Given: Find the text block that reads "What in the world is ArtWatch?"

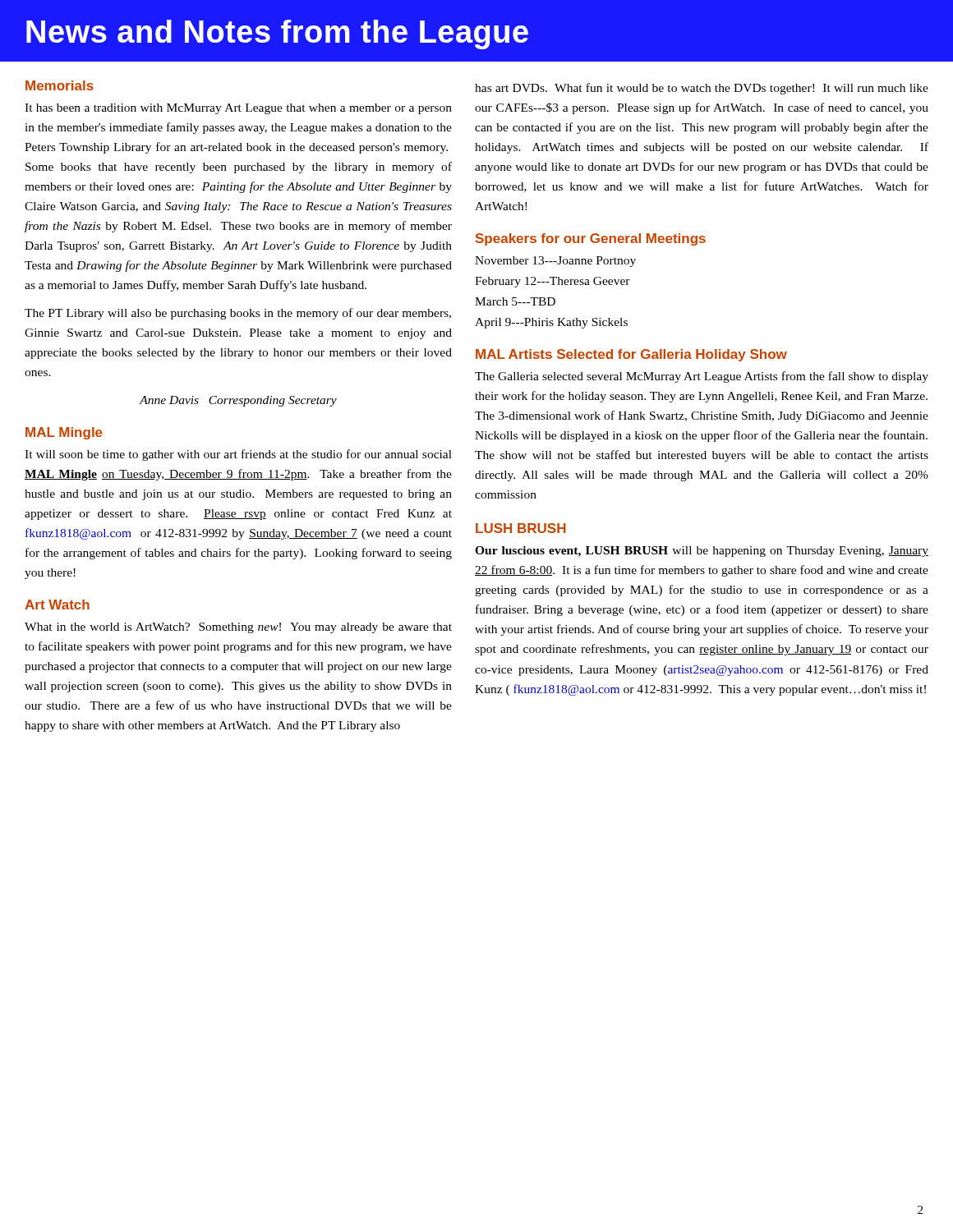Looking at the screenshot, I should click(x=238, y=676).
